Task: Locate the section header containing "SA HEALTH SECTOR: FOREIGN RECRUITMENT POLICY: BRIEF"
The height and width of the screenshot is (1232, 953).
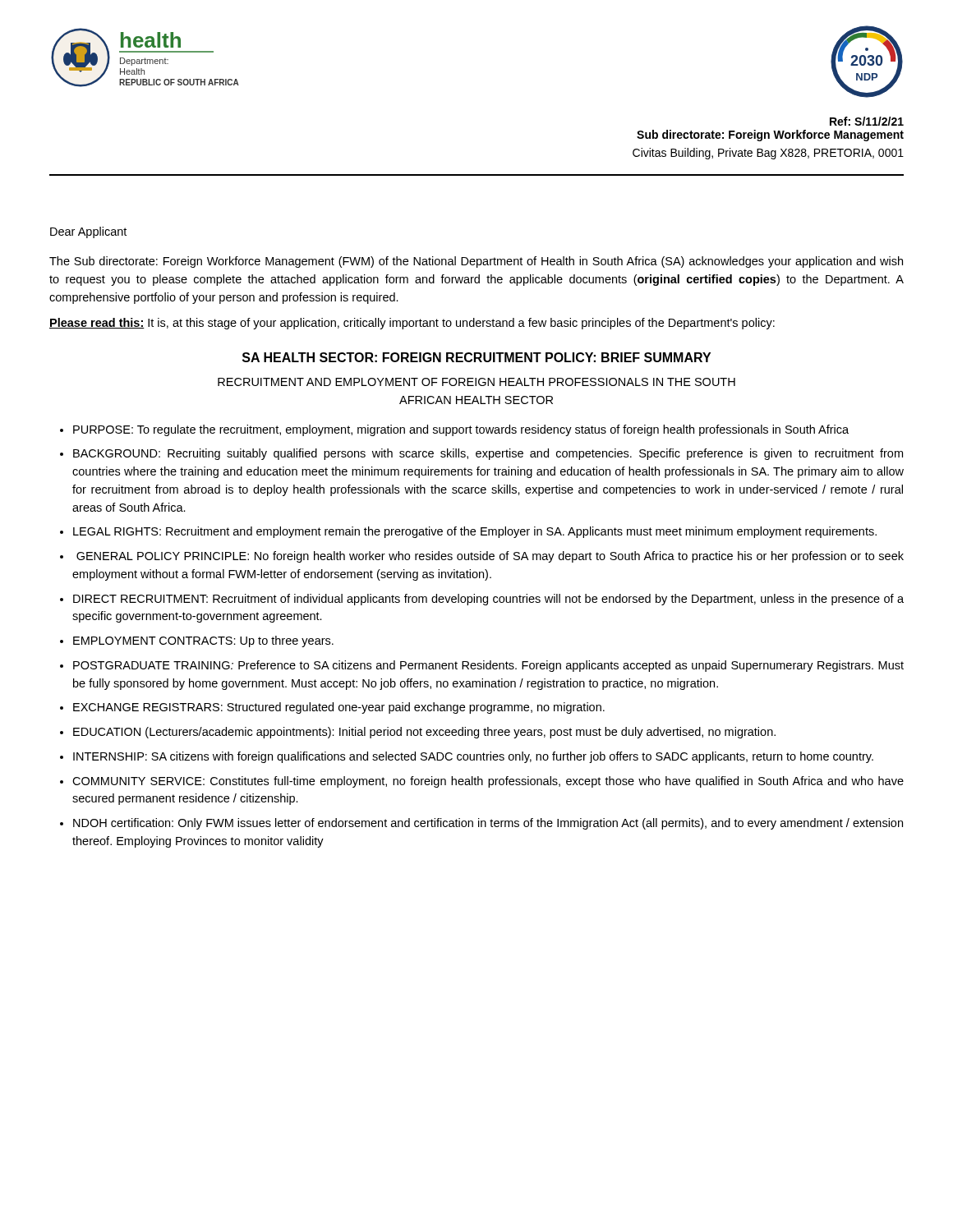Action: click(476, 358)
